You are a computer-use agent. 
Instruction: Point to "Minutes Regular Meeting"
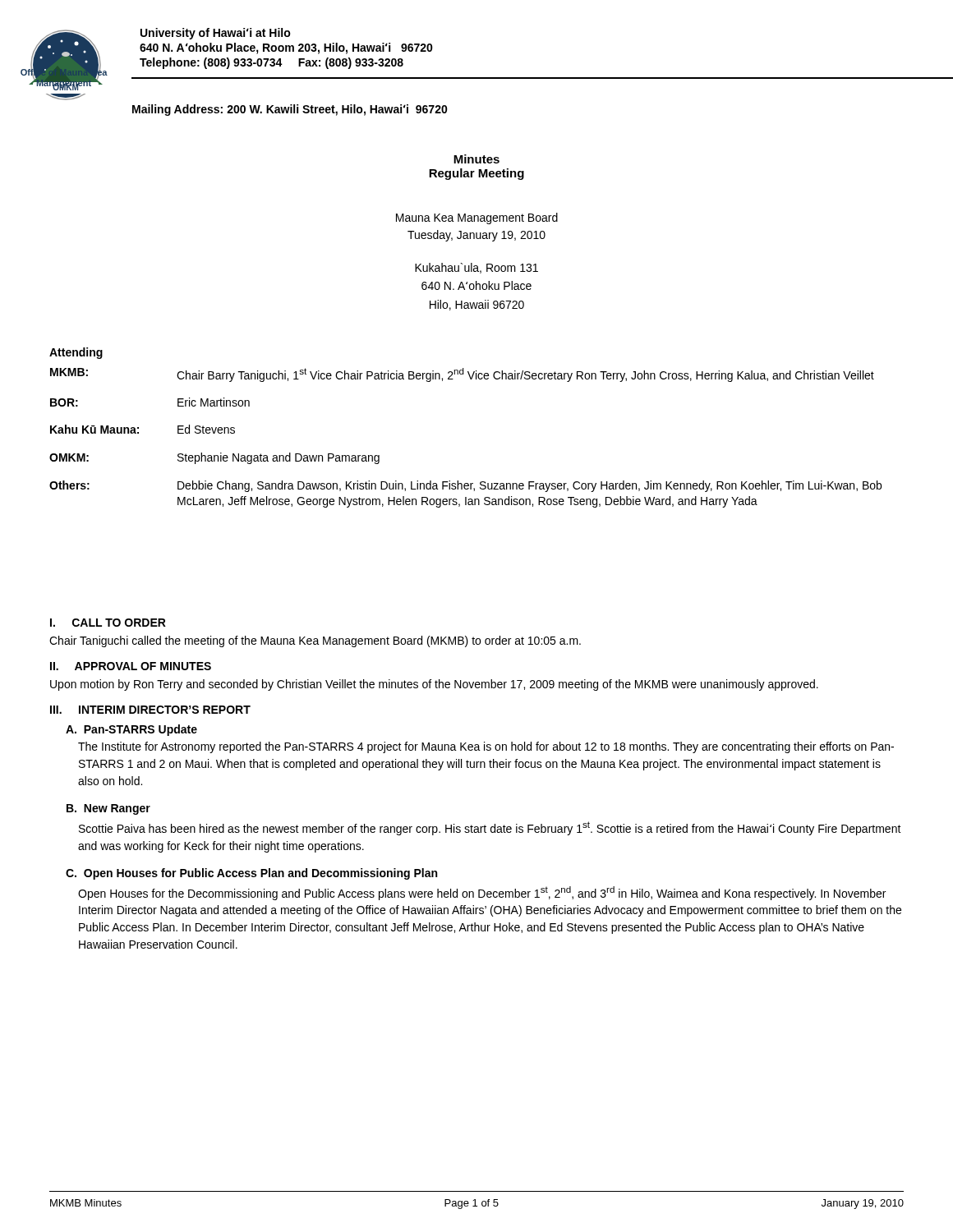point(476,166)
